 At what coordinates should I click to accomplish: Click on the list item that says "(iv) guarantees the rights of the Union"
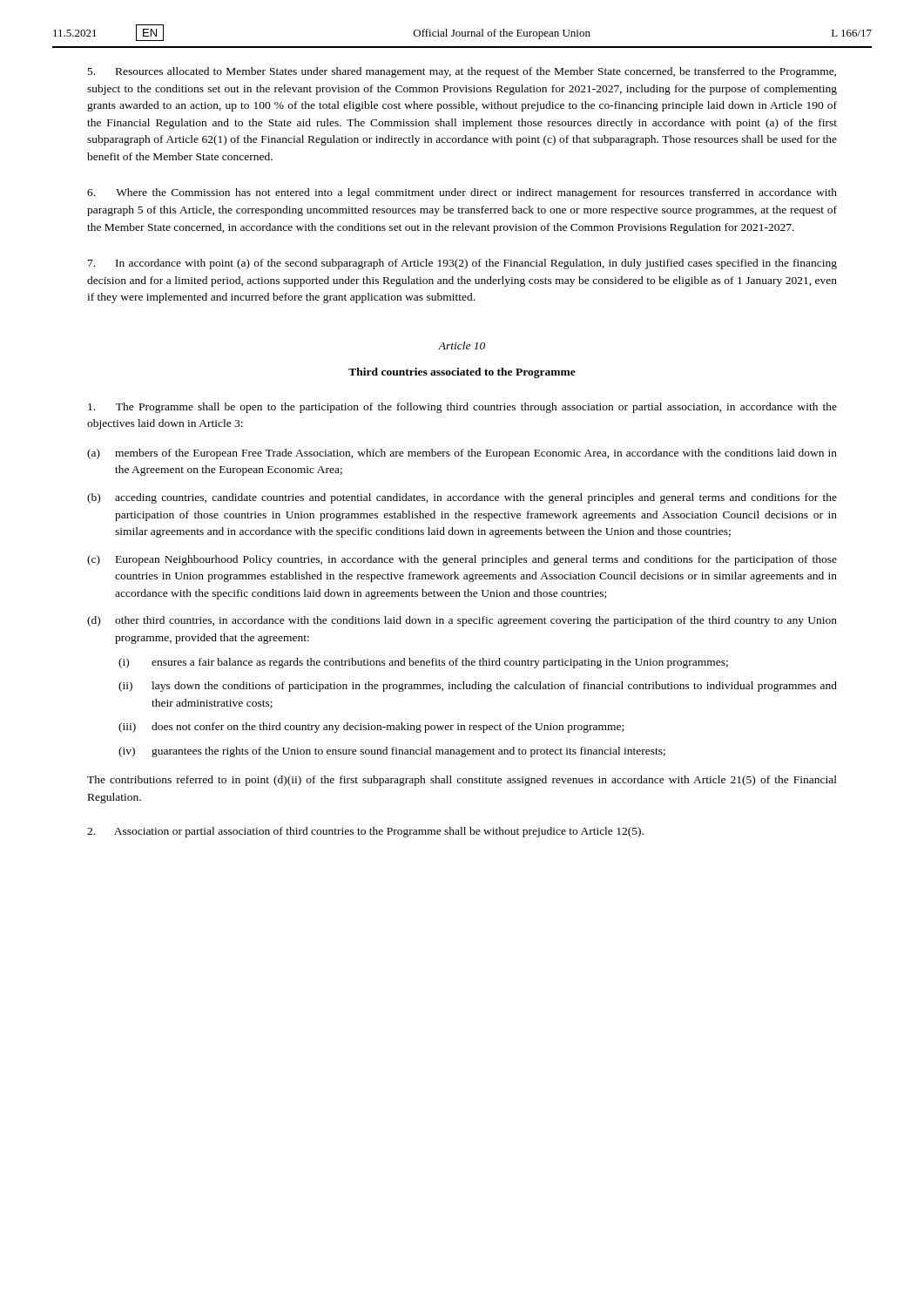[x=478, y=751]
